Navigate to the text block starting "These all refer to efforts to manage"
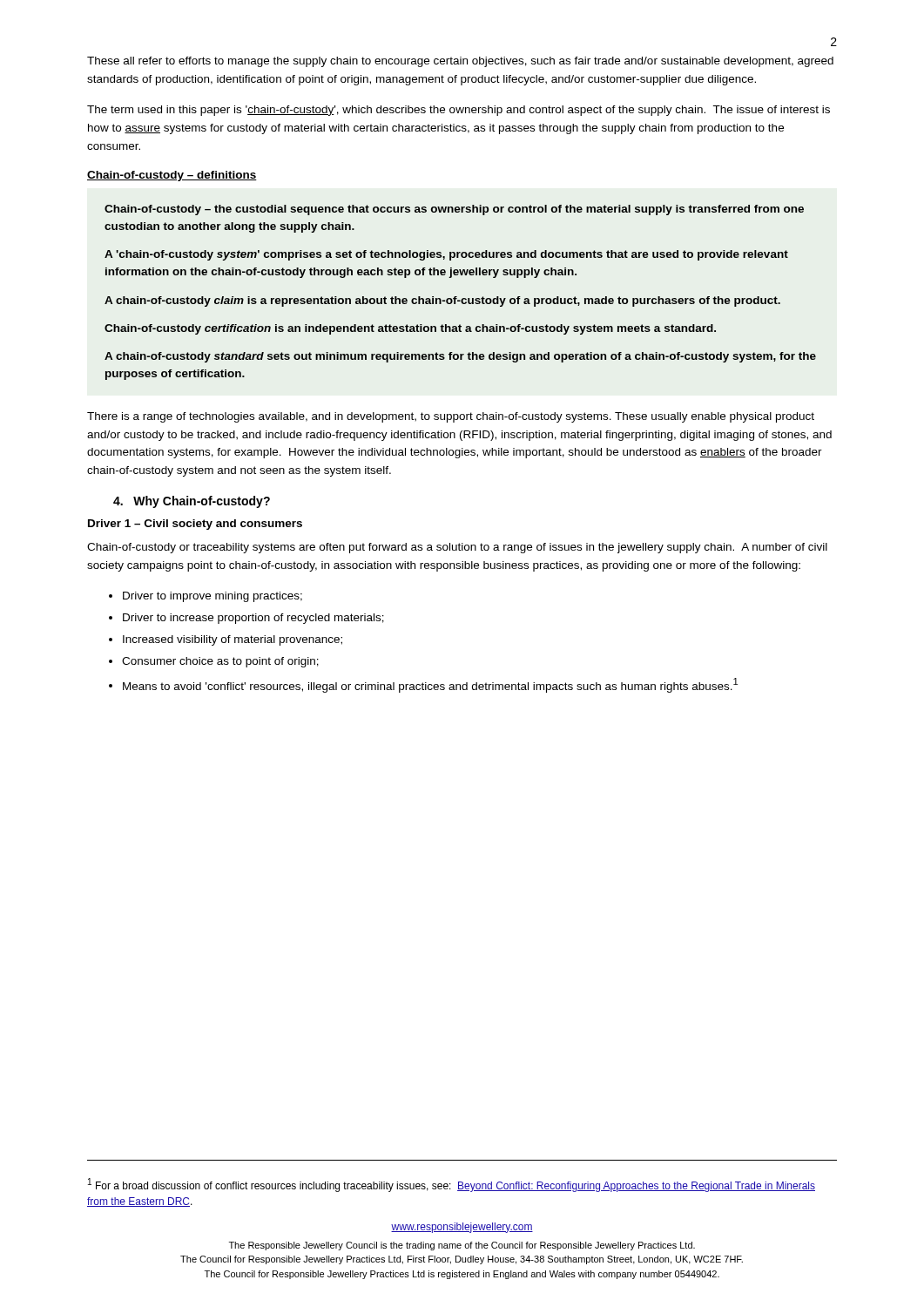 coord(461,70)
